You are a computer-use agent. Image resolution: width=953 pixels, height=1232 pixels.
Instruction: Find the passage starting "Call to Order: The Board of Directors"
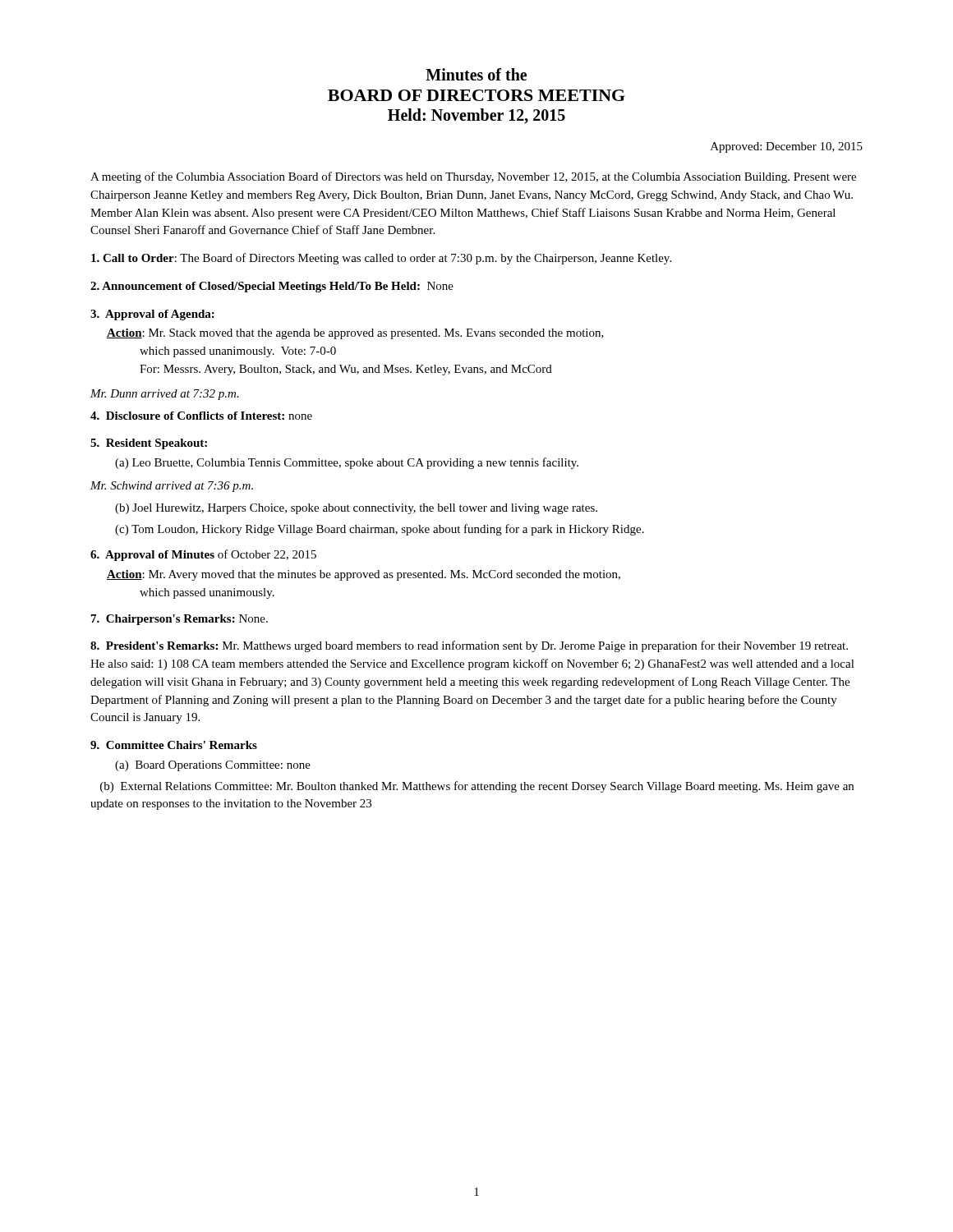tap(381, 258)
